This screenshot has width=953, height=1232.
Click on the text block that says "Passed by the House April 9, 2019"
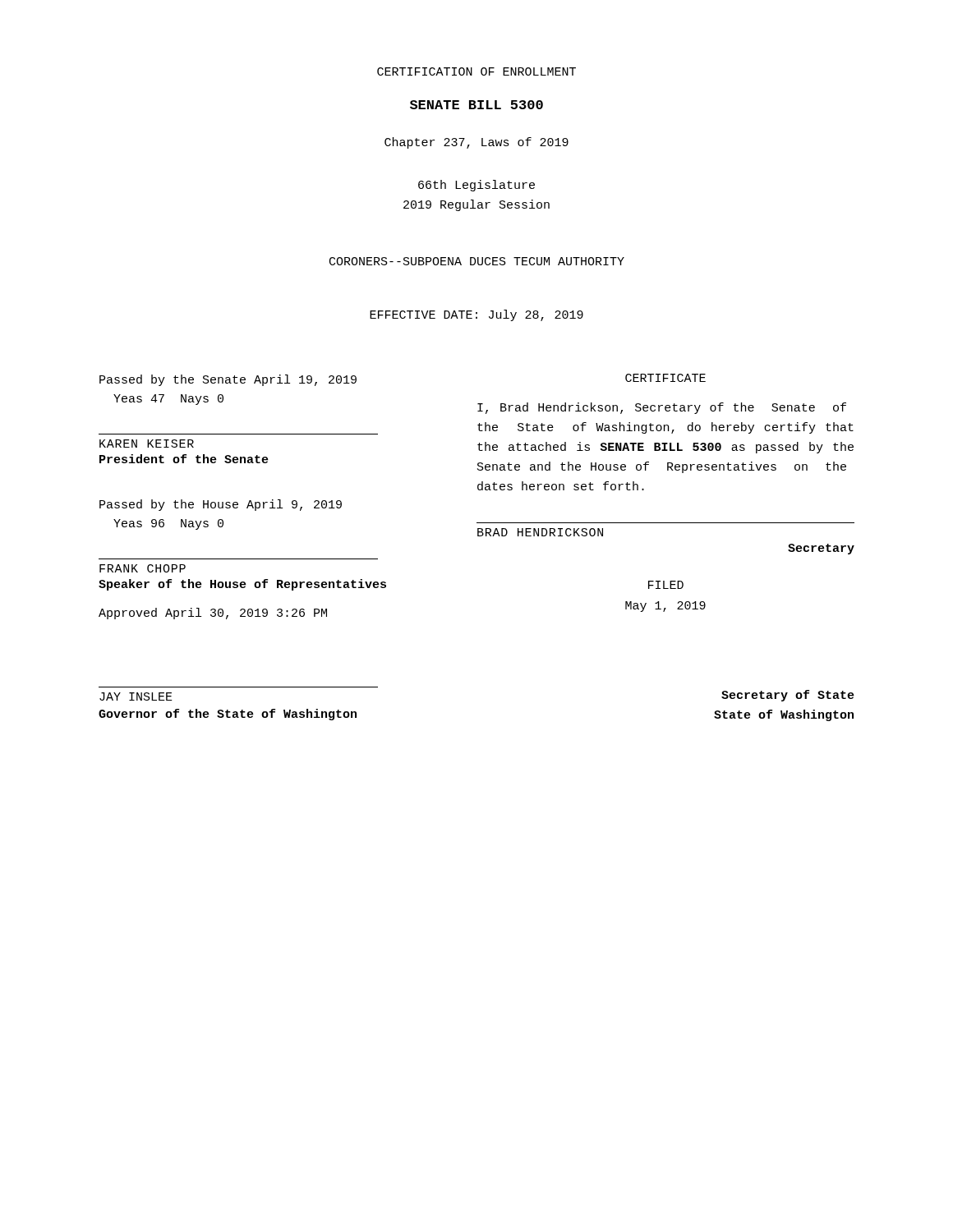click(x=221, y=515)
